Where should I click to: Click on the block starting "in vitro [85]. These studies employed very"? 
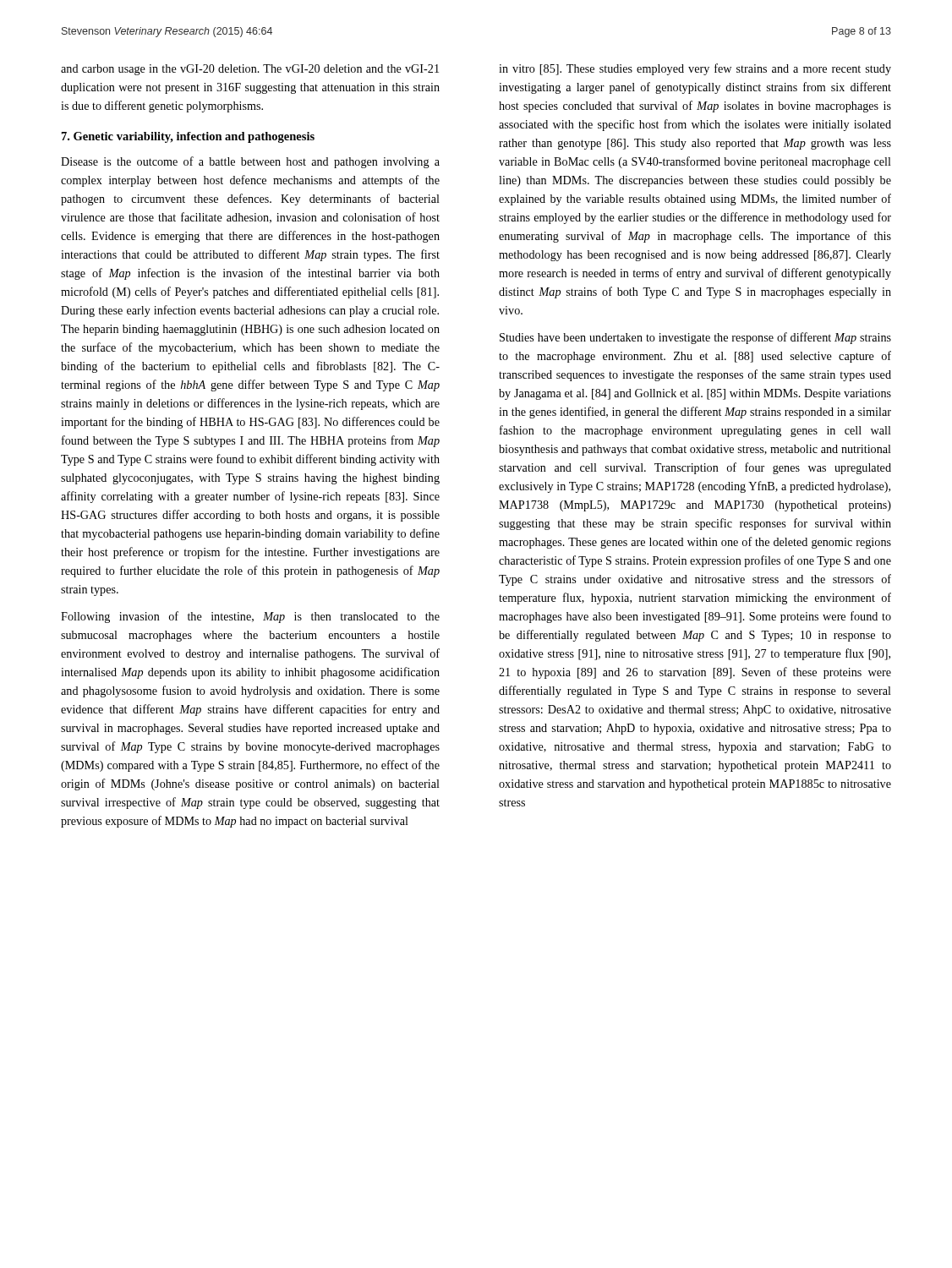click(695, 435)
